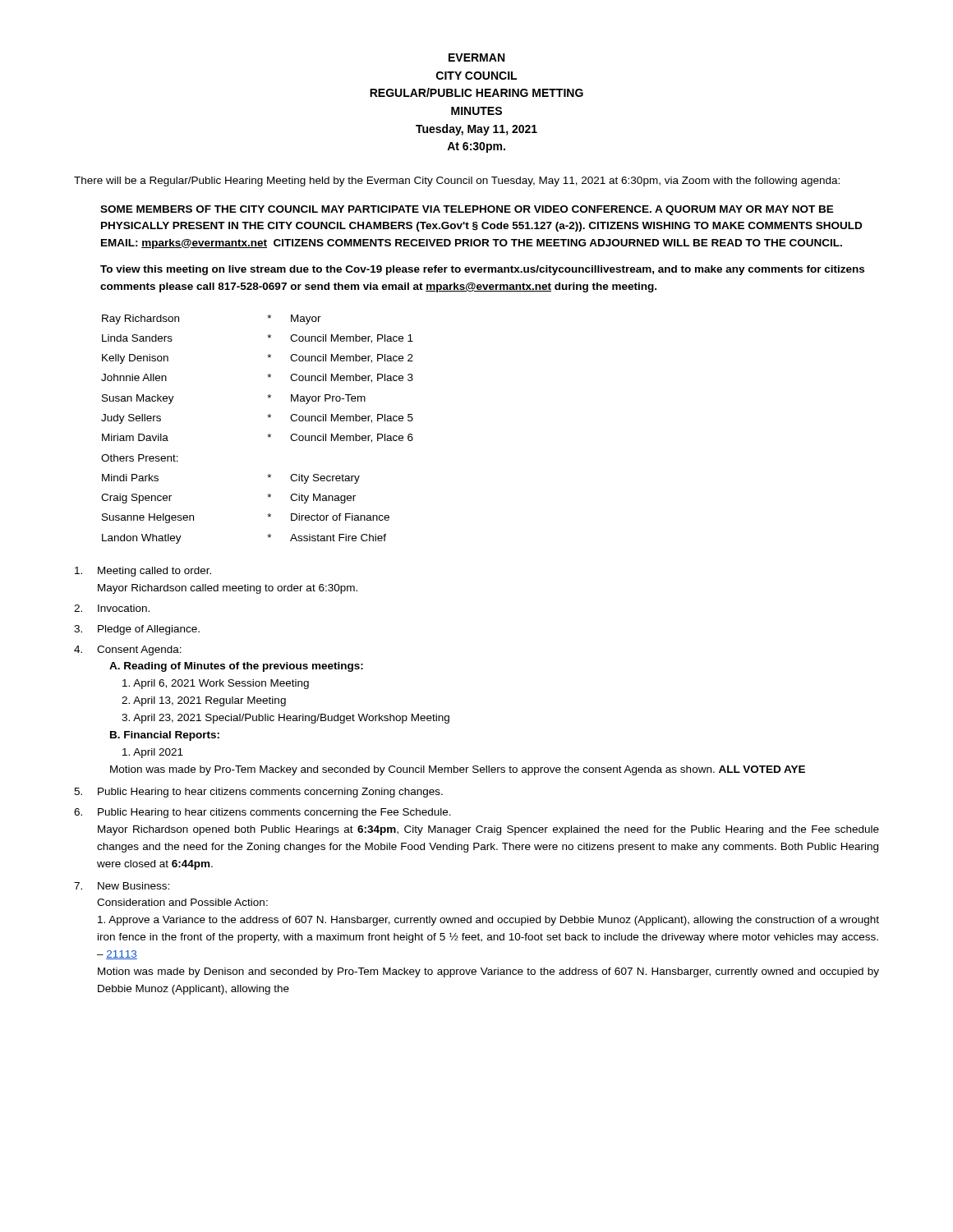953x1232 pixels.
Task: Select the title with the text "EVERMAN CITY COUNCIL REGULAR/PUBLIC HEARING METTING MINUTES Tuesday,"
Action: (476, 102)
